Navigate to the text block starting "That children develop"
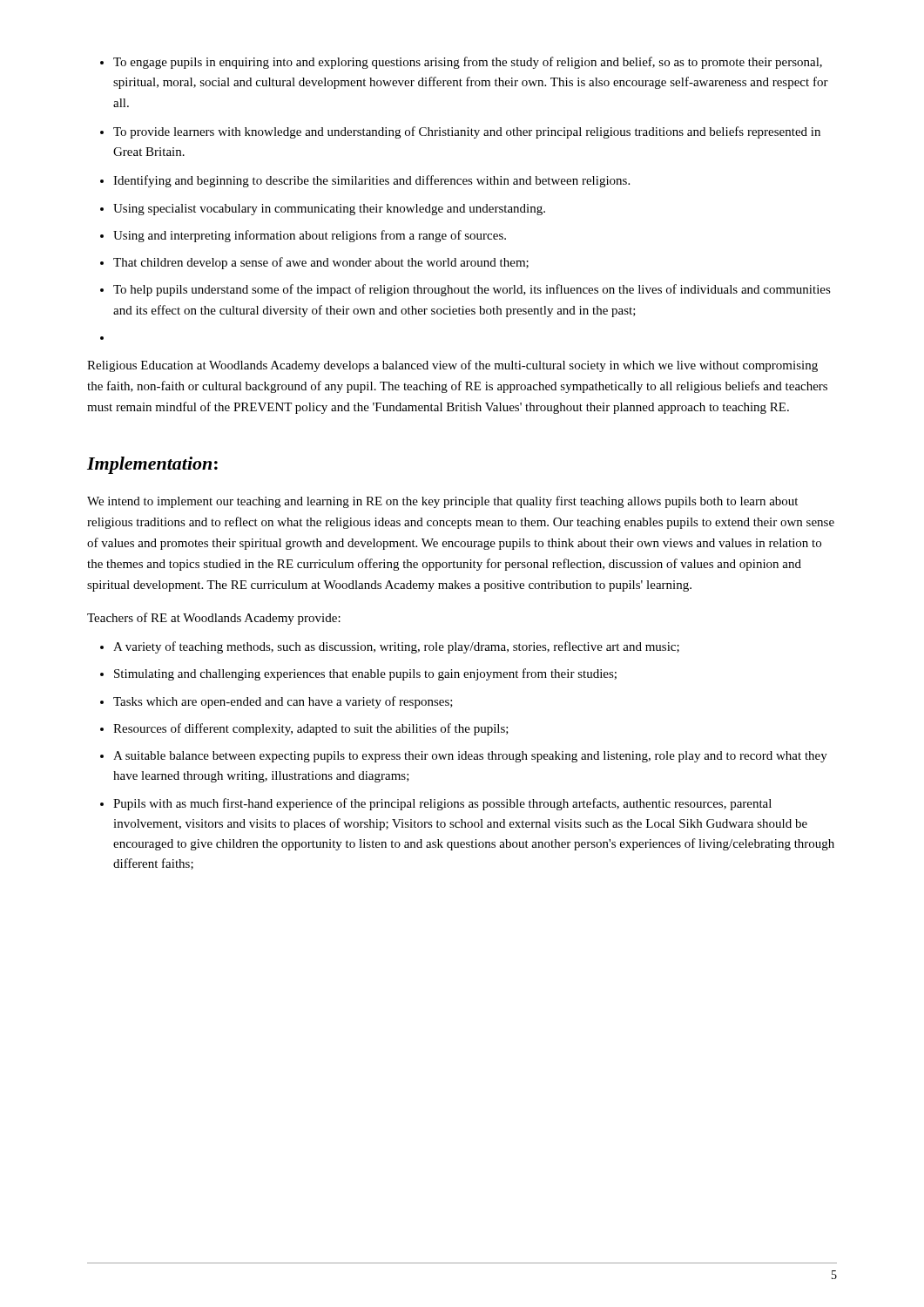The height and width of the screenshot is (1307, 924). tap(462, 300)
